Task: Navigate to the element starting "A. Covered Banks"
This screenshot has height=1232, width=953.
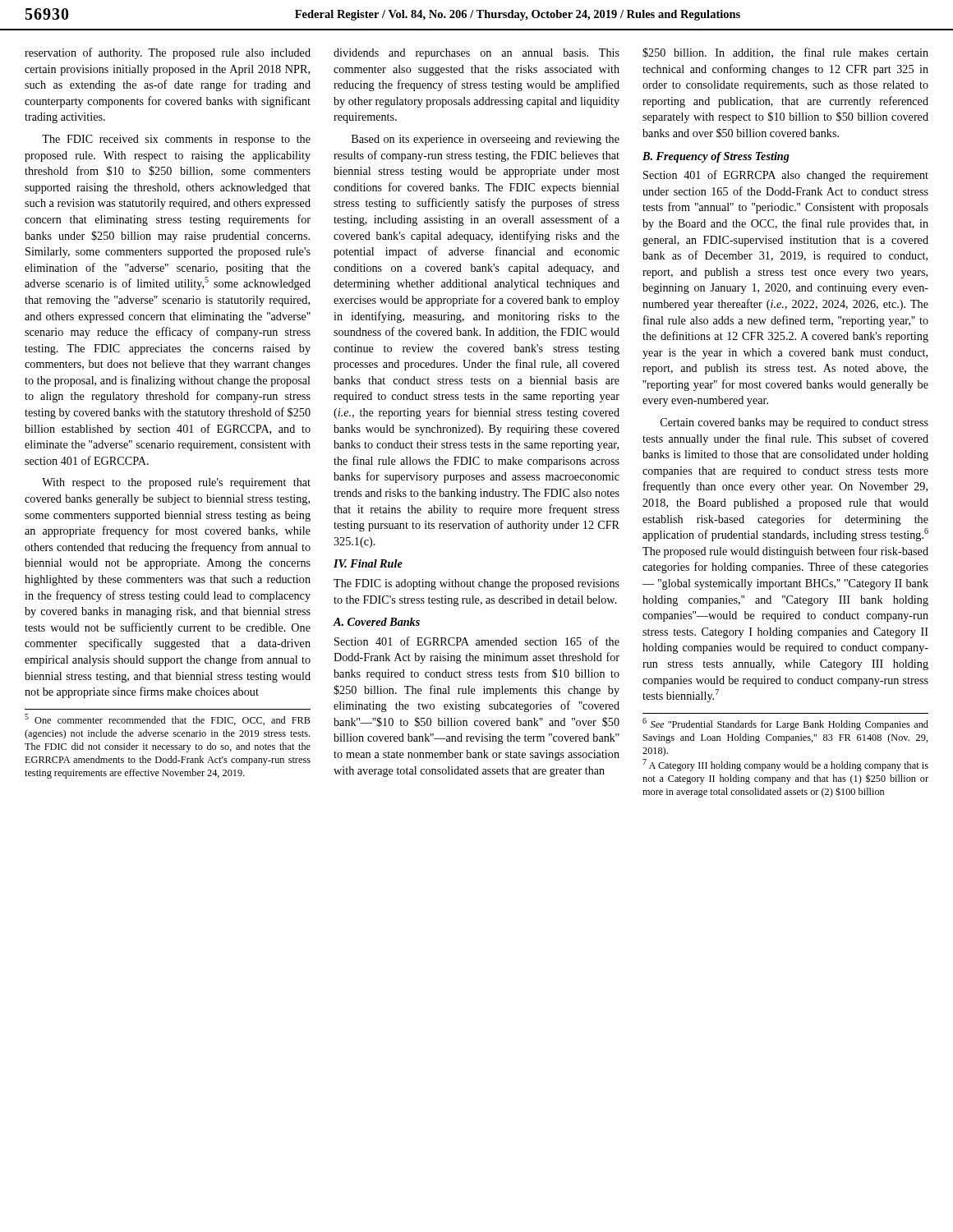Action: coord(377,622)
